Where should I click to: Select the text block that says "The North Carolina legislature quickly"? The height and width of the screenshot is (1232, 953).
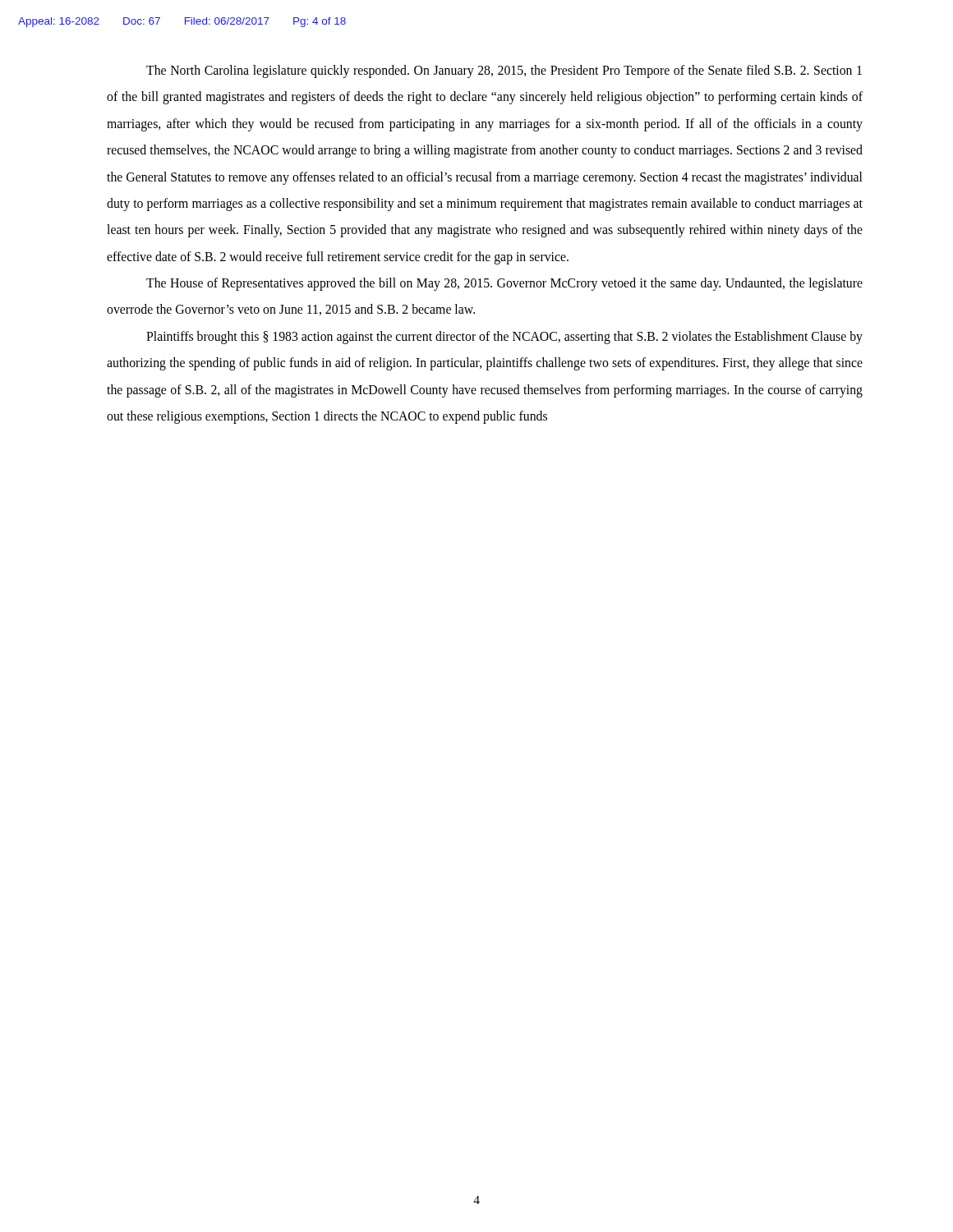485,244
